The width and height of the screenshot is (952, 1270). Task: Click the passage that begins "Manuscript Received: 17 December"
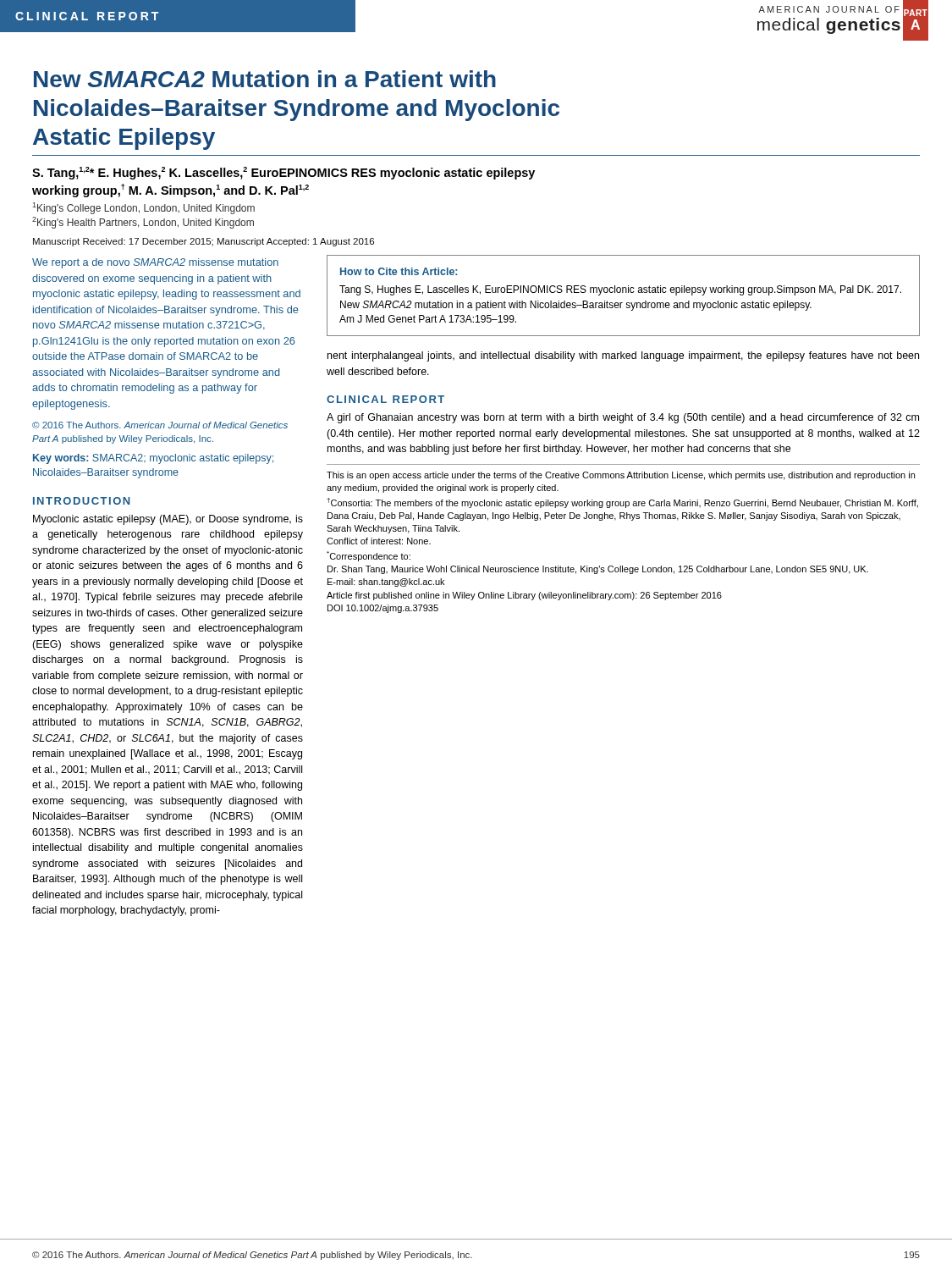203,241
